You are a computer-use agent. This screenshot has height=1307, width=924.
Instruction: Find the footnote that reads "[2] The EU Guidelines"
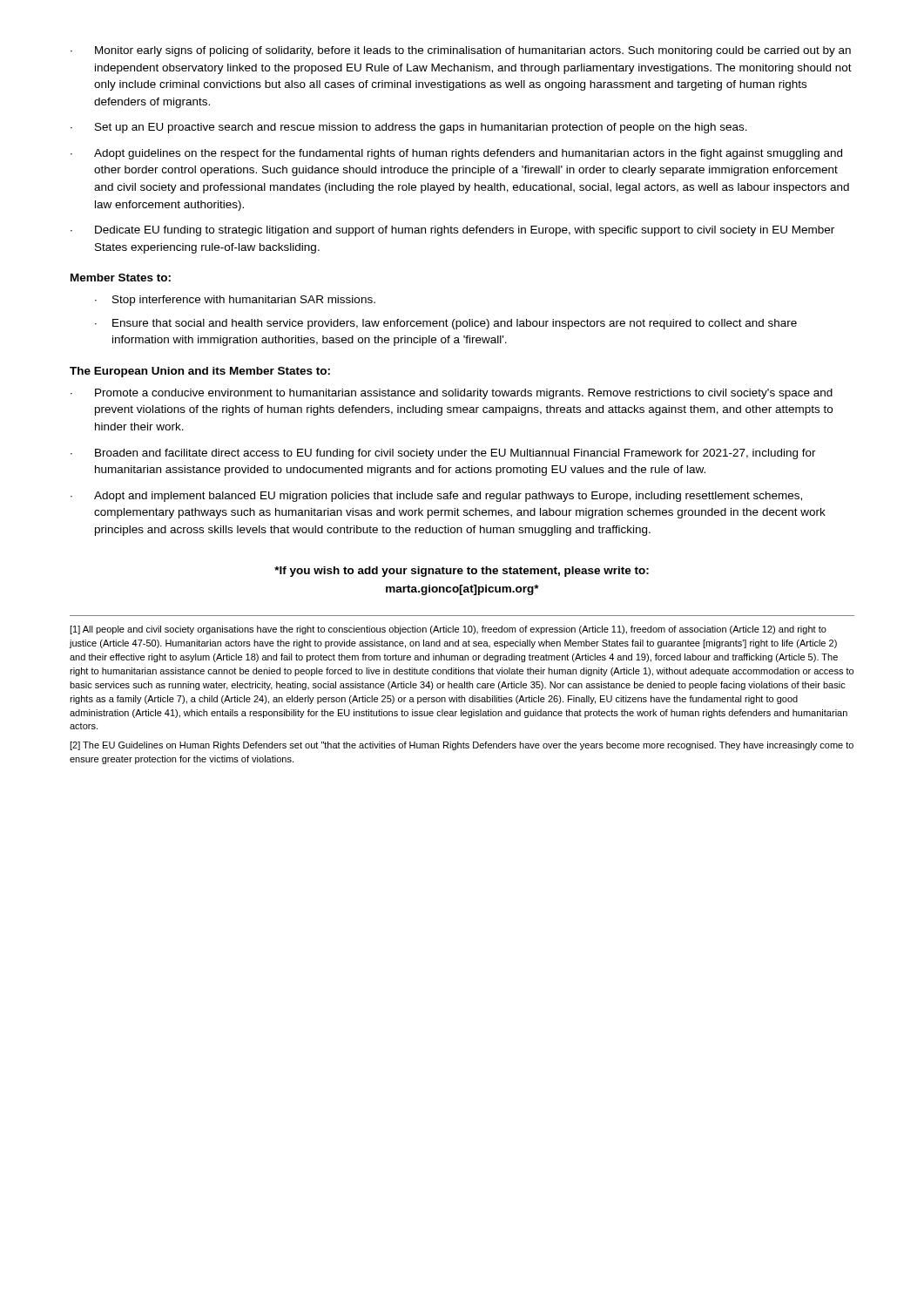(462, 752)
